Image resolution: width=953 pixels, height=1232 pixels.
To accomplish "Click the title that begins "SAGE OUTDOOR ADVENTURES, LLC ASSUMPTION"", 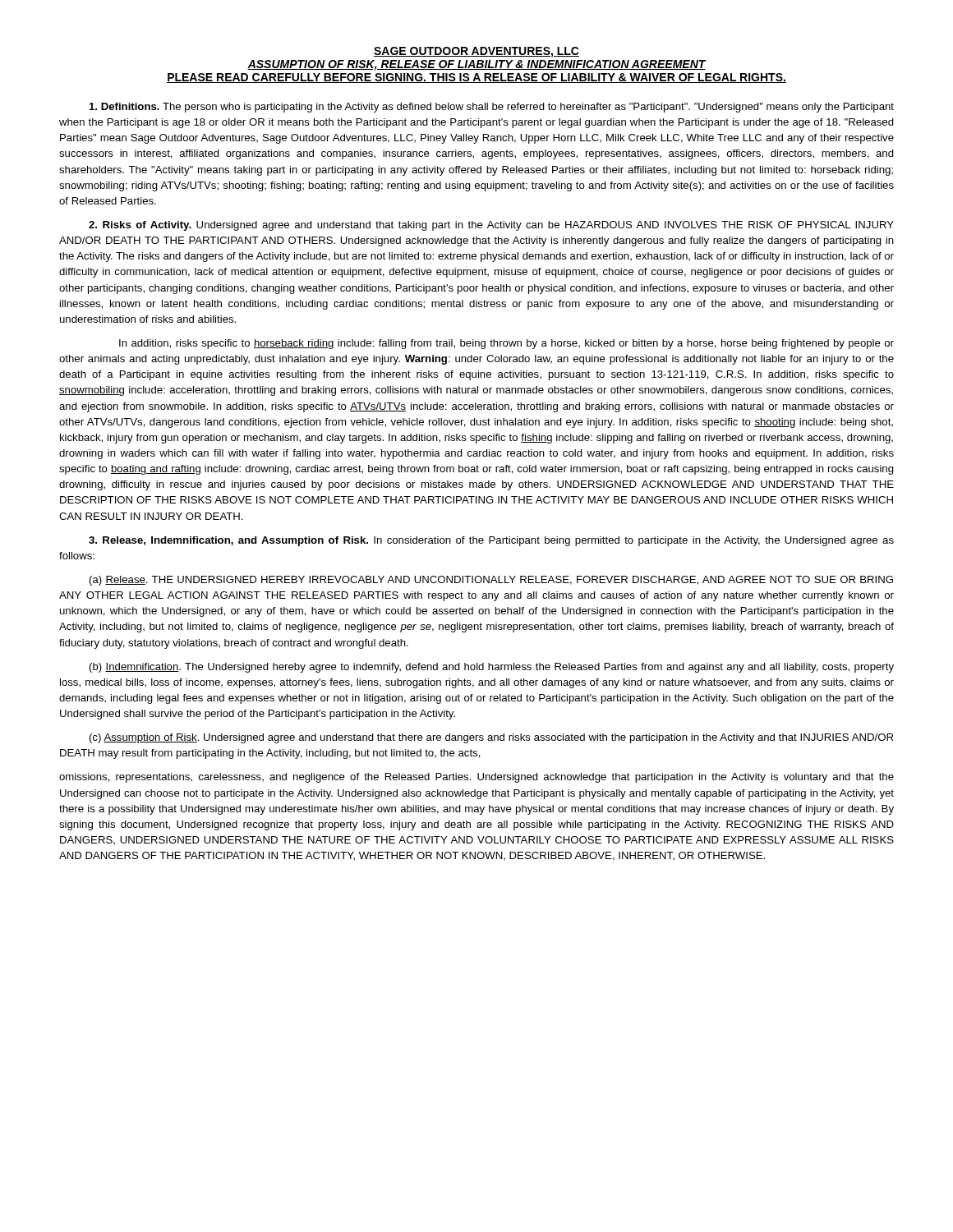I will 476,64.
